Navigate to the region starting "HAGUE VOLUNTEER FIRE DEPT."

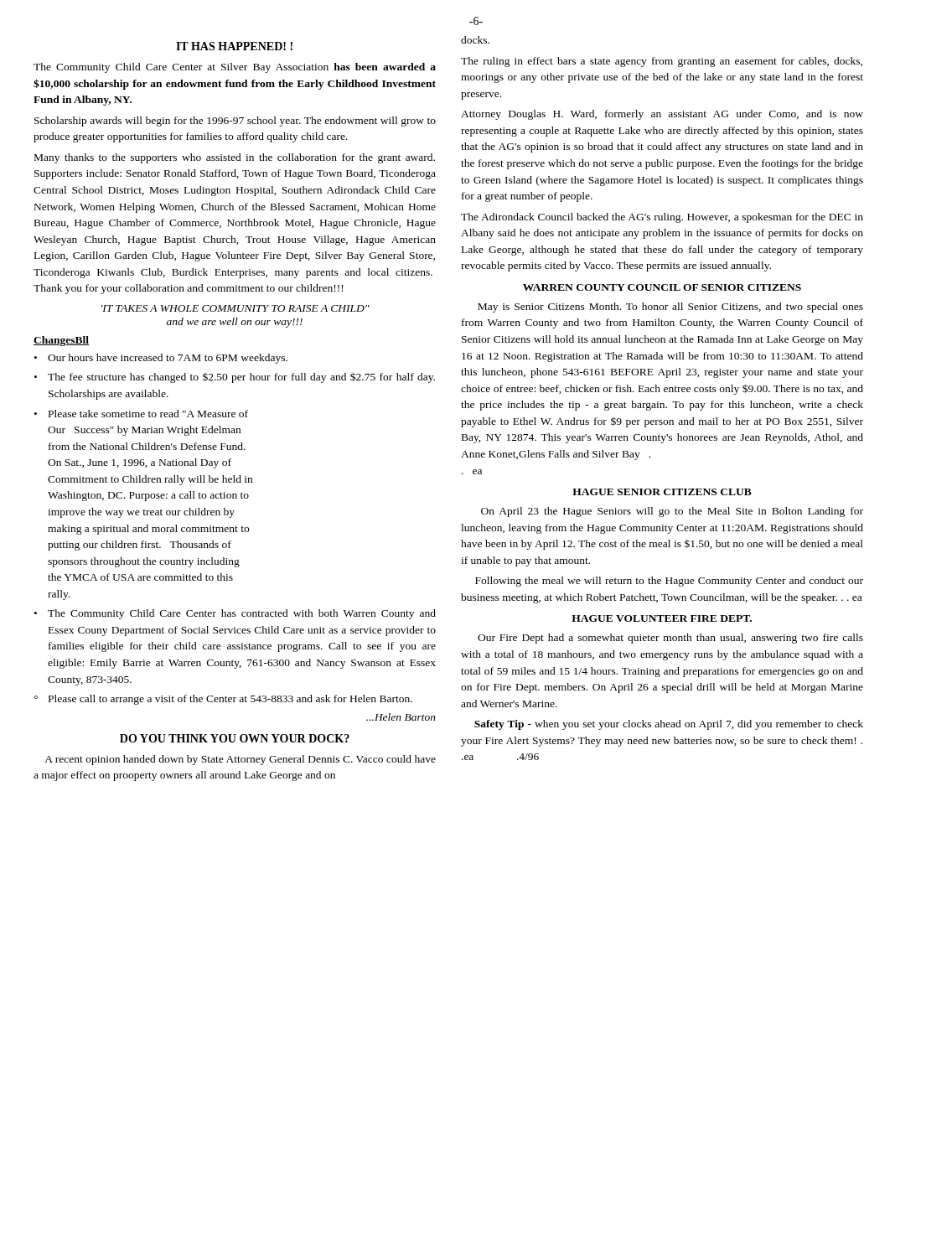662,618
